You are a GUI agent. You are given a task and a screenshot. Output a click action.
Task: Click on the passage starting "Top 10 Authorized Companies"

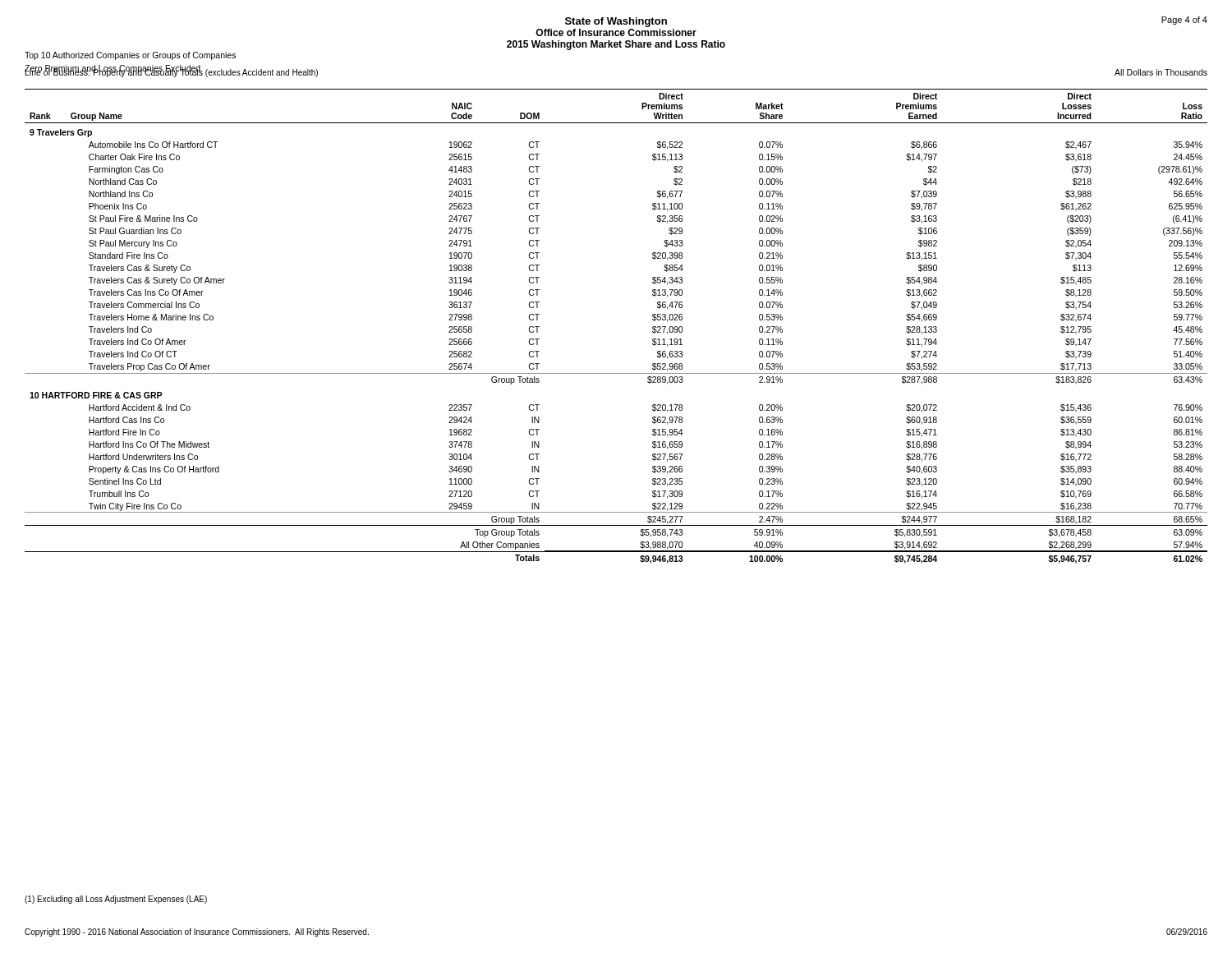(x=130, y=62)
